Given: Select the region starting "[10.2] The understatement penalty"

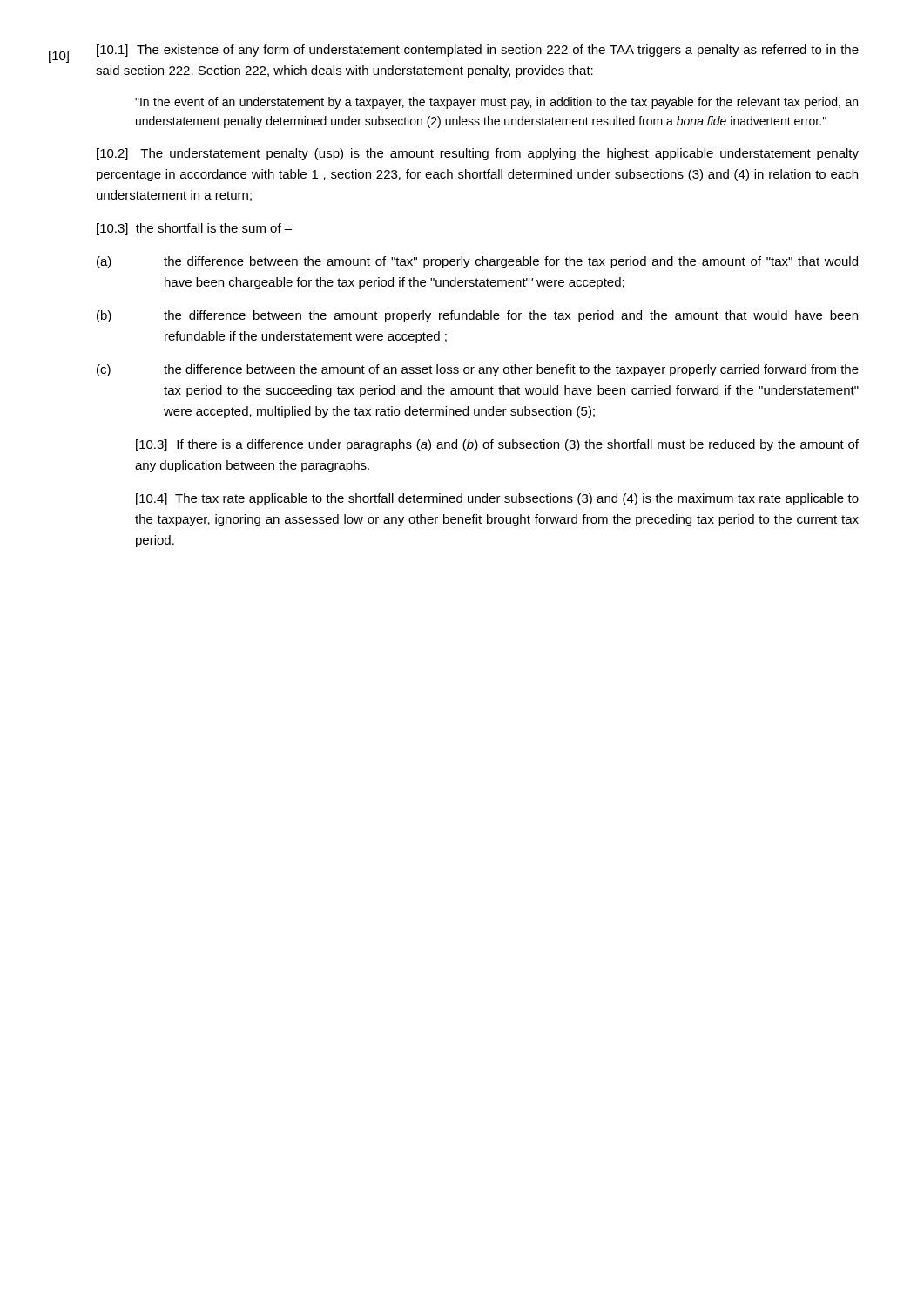Looking at the screenshot, I should tap(477, 174).
